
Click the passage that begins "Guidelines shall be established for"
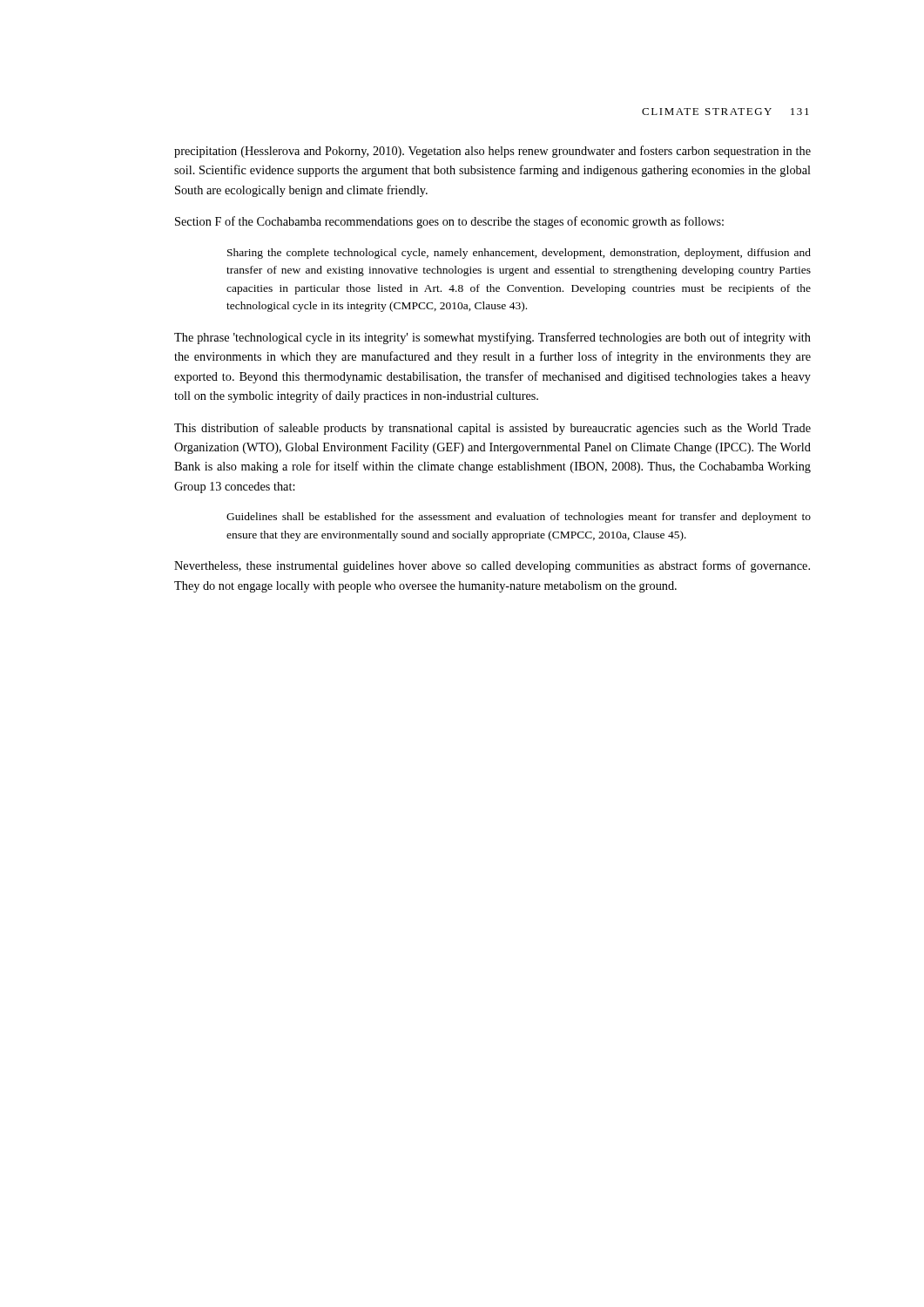coord(519,525)
